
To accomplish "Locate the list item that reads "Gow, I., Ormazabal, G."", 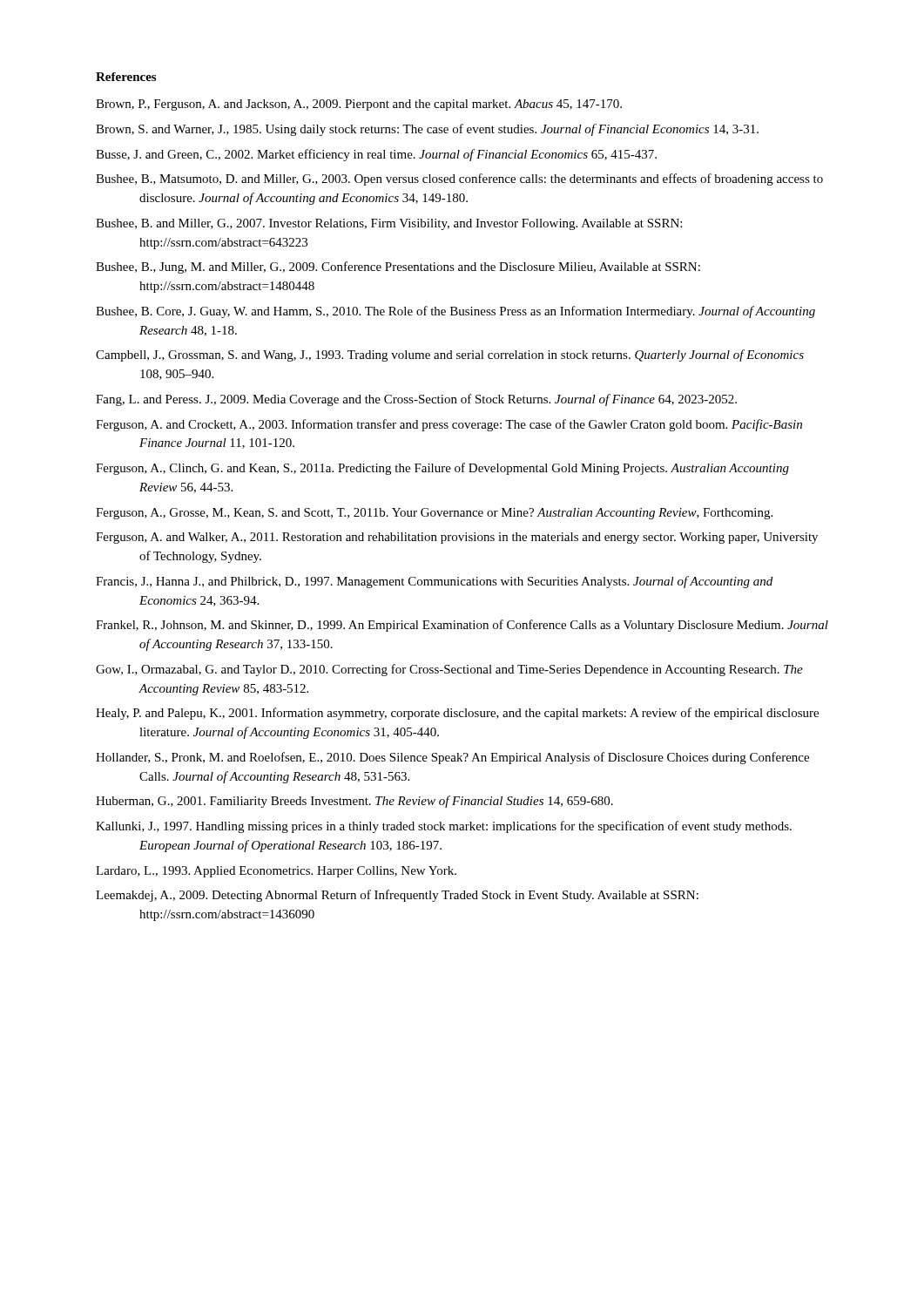I will (x=449, y=678).
